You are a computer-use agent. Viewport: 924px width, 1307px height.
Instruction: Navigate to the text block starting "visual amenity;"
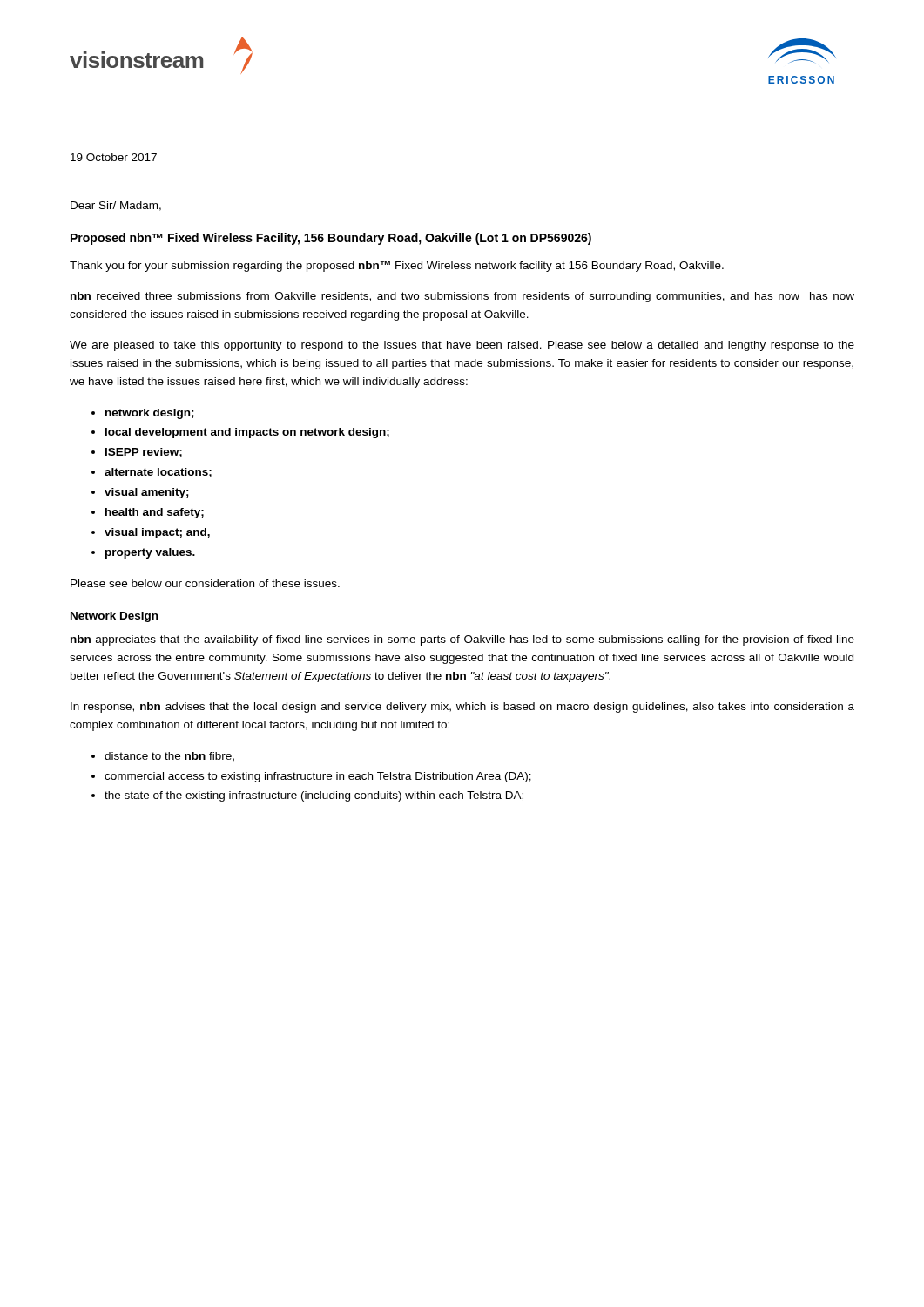click(147, 492)
